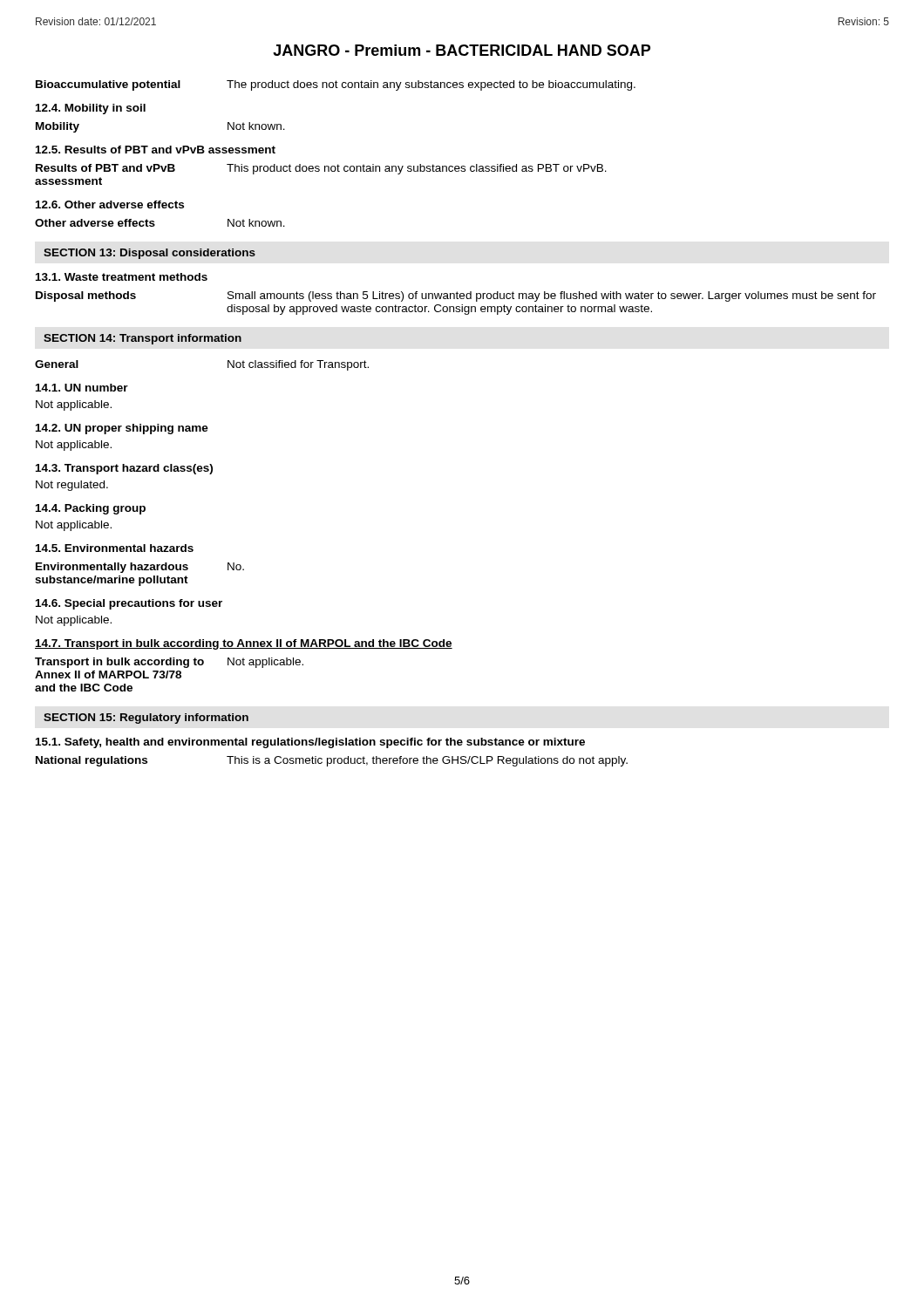Locate the text "Other adverse effects Not known."
924x1308 pixels.
pyautogui.click(x=105, y=222)
